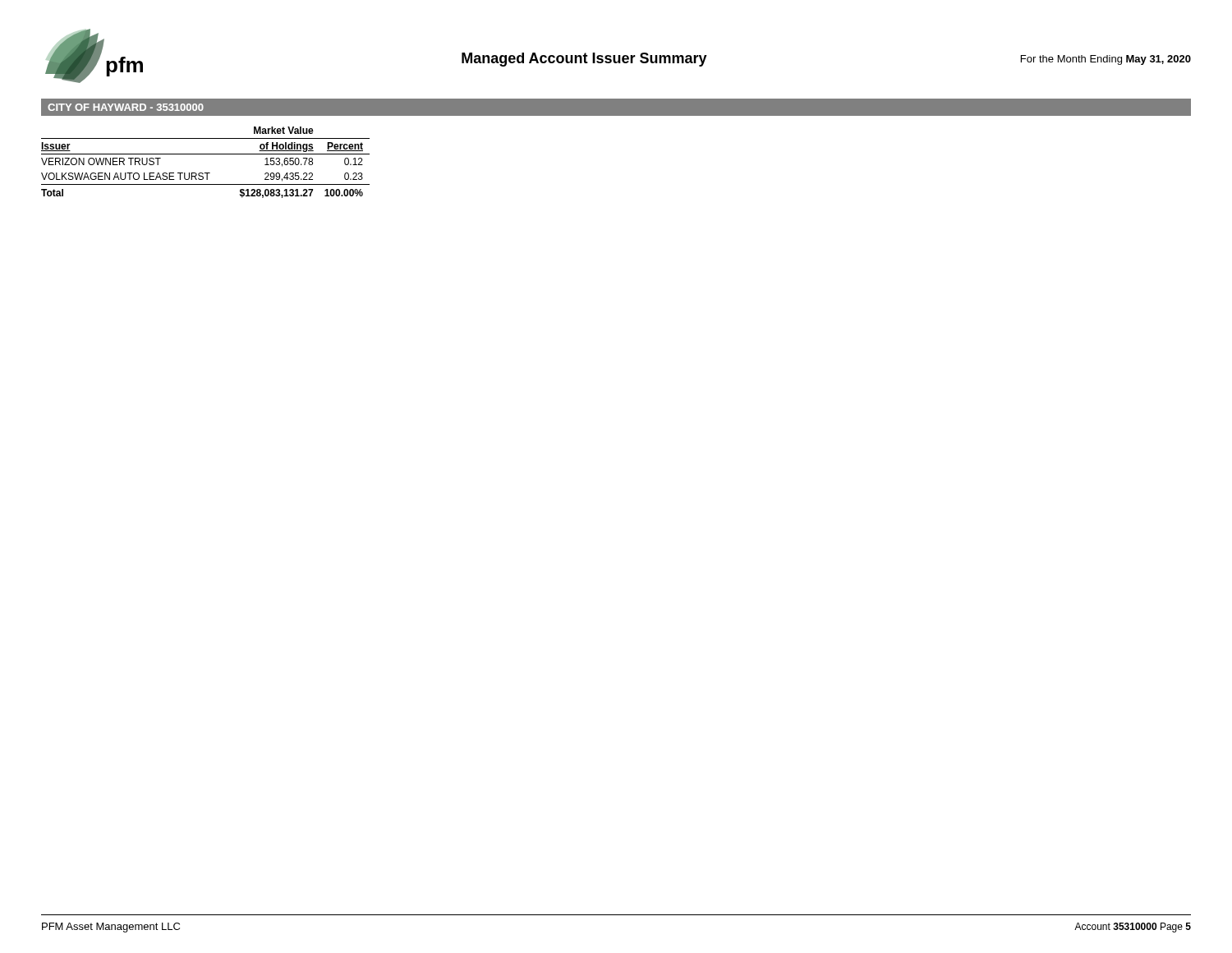Locate the title
The width and height of the screenshot is (1232, 953).
[584, 58]
